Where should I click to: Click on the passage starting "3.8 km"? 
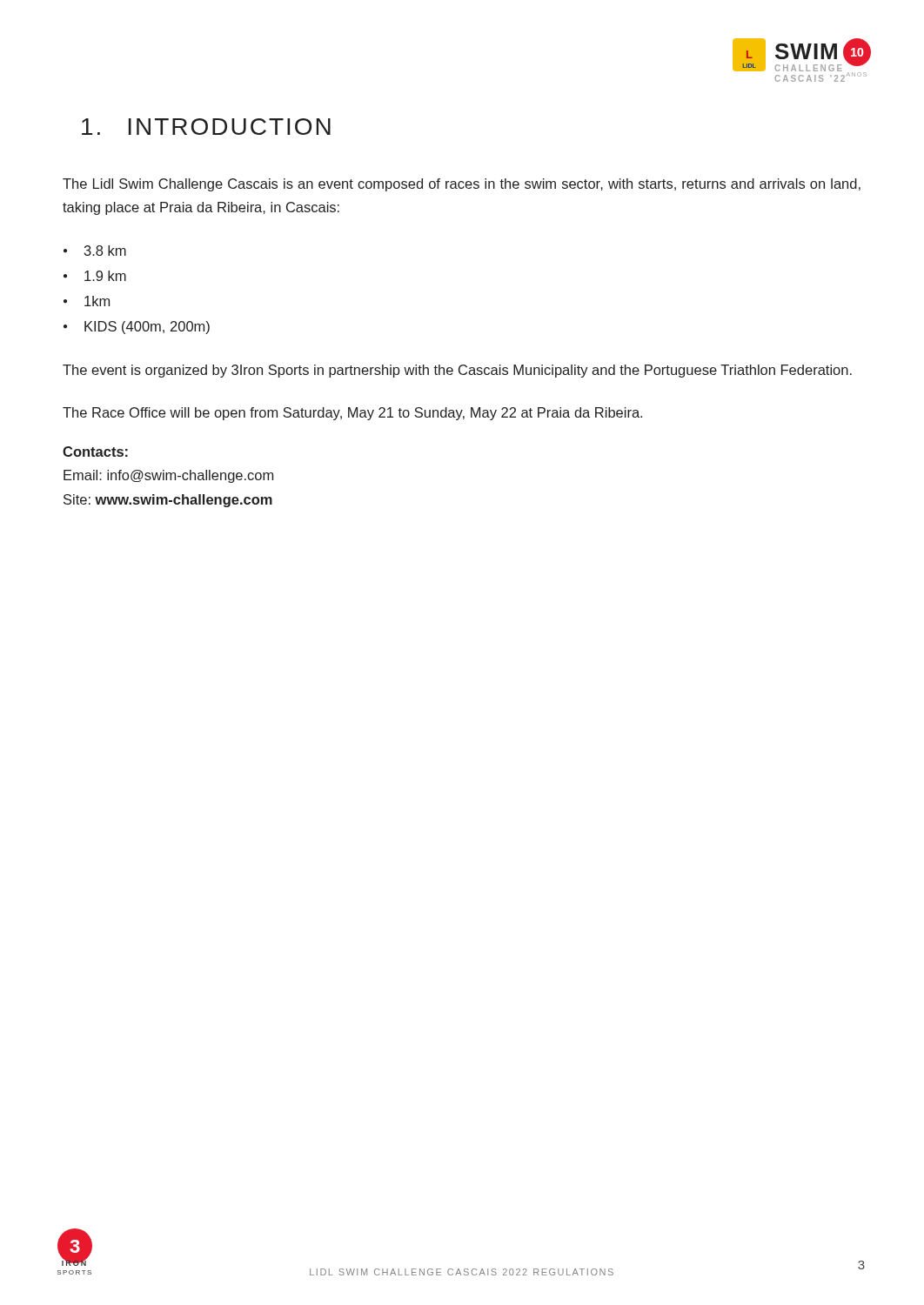[x=105, y=251]
